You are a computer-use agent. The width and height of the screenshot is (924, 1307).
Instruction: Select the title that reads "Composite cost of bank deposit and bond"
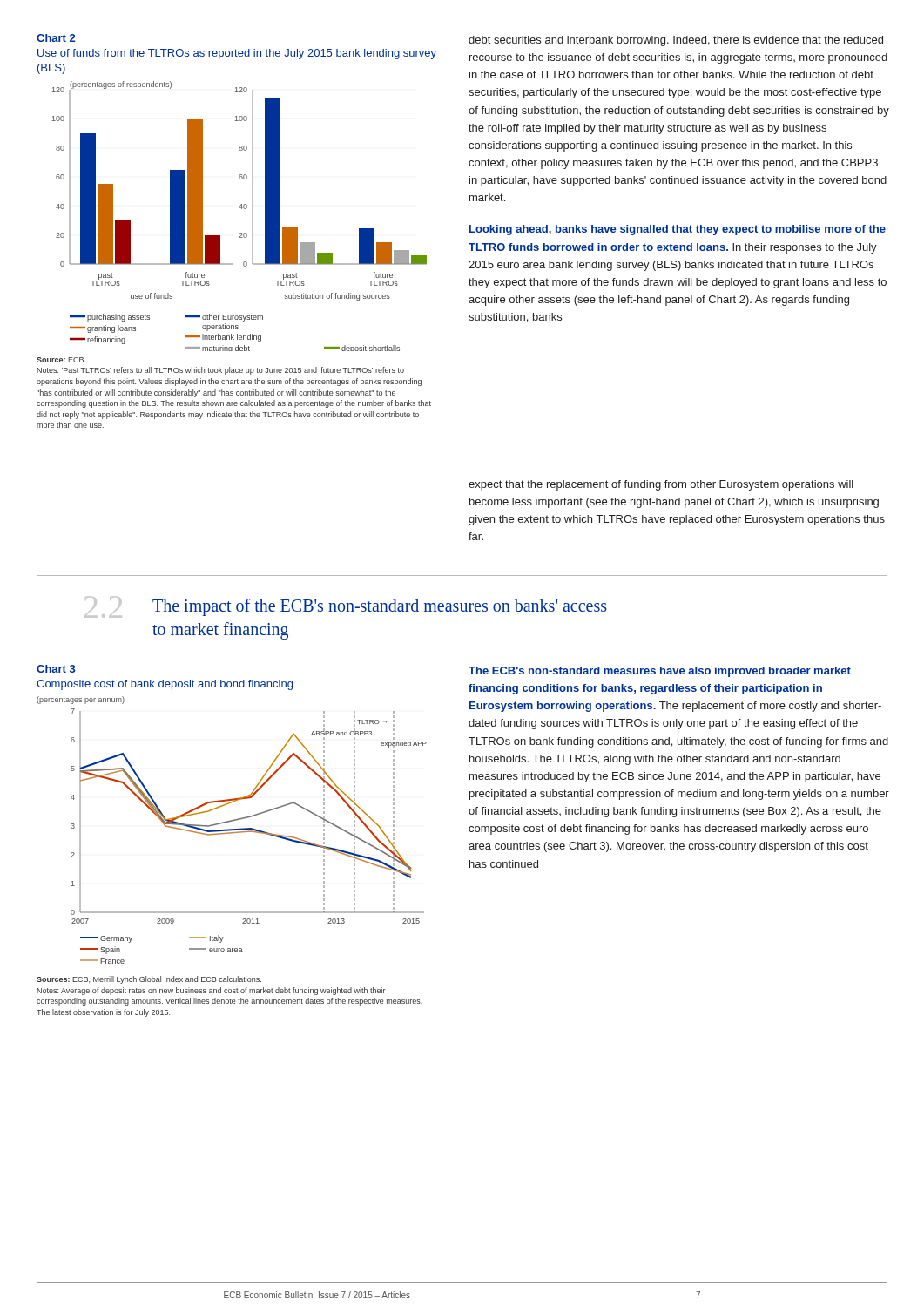click(x=165, y=684)
